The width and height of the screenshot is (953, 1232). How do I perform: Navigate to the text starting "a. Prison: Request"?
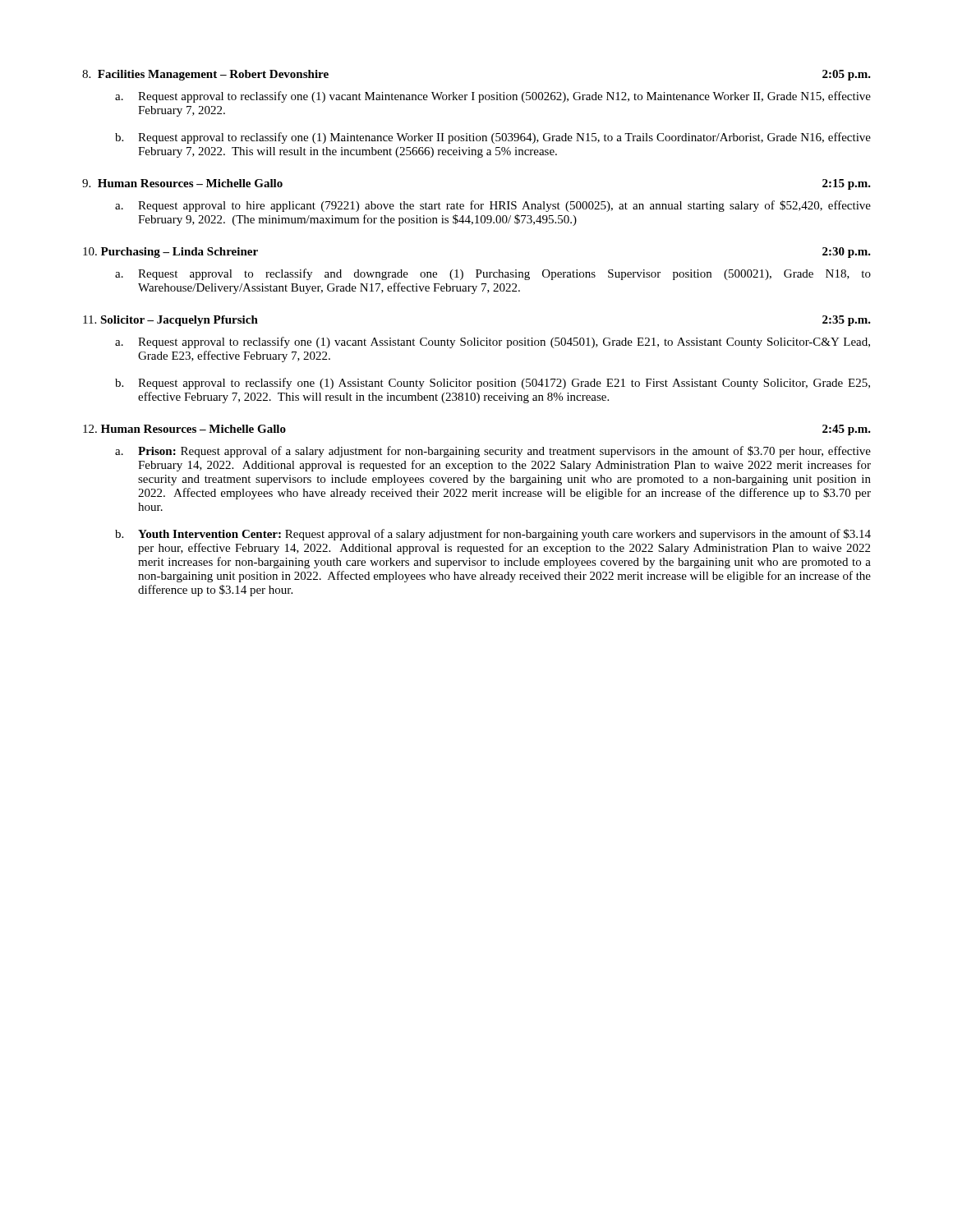point(493,479)
